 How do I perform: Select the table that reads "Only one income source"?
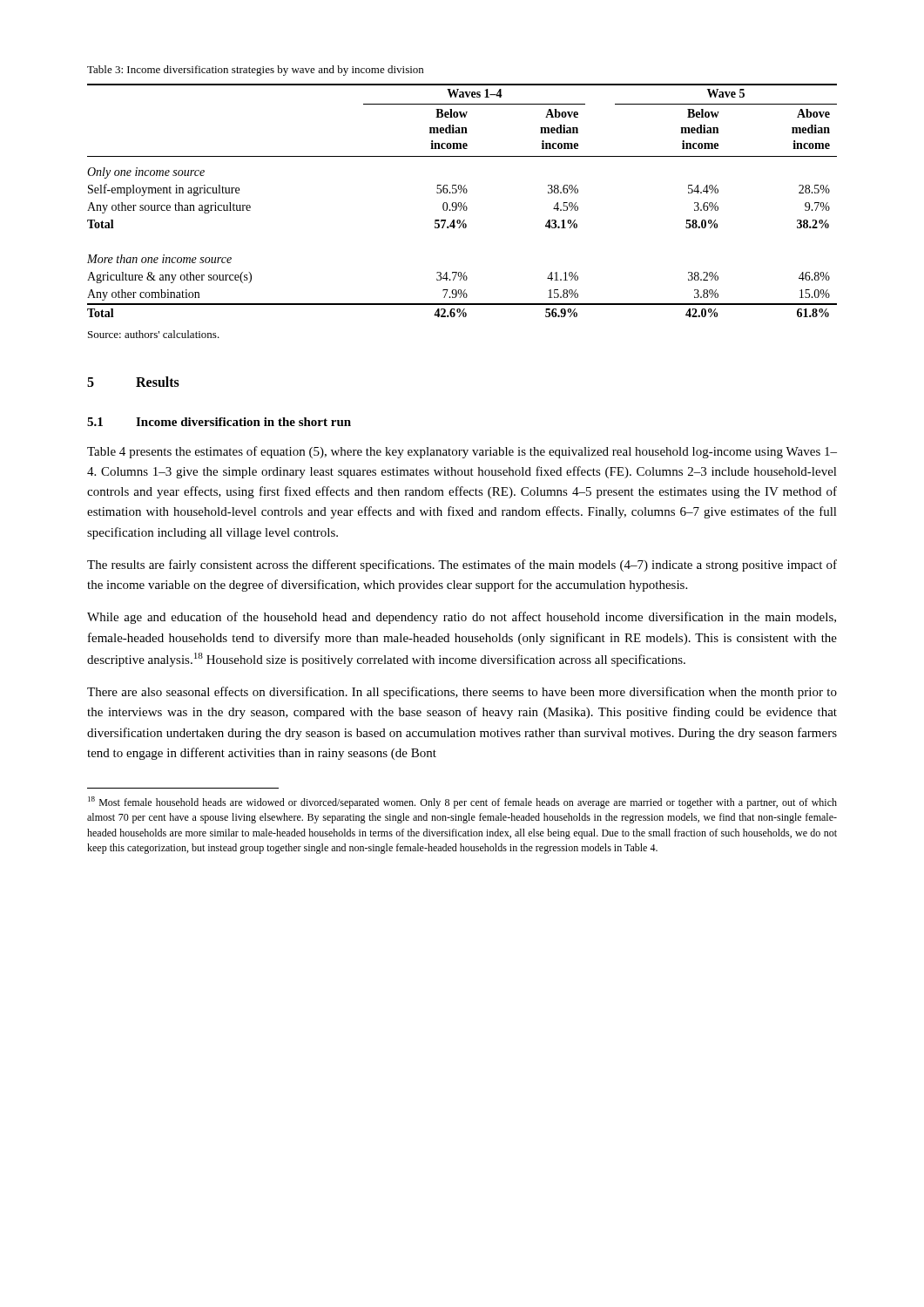tap(462, 203)
